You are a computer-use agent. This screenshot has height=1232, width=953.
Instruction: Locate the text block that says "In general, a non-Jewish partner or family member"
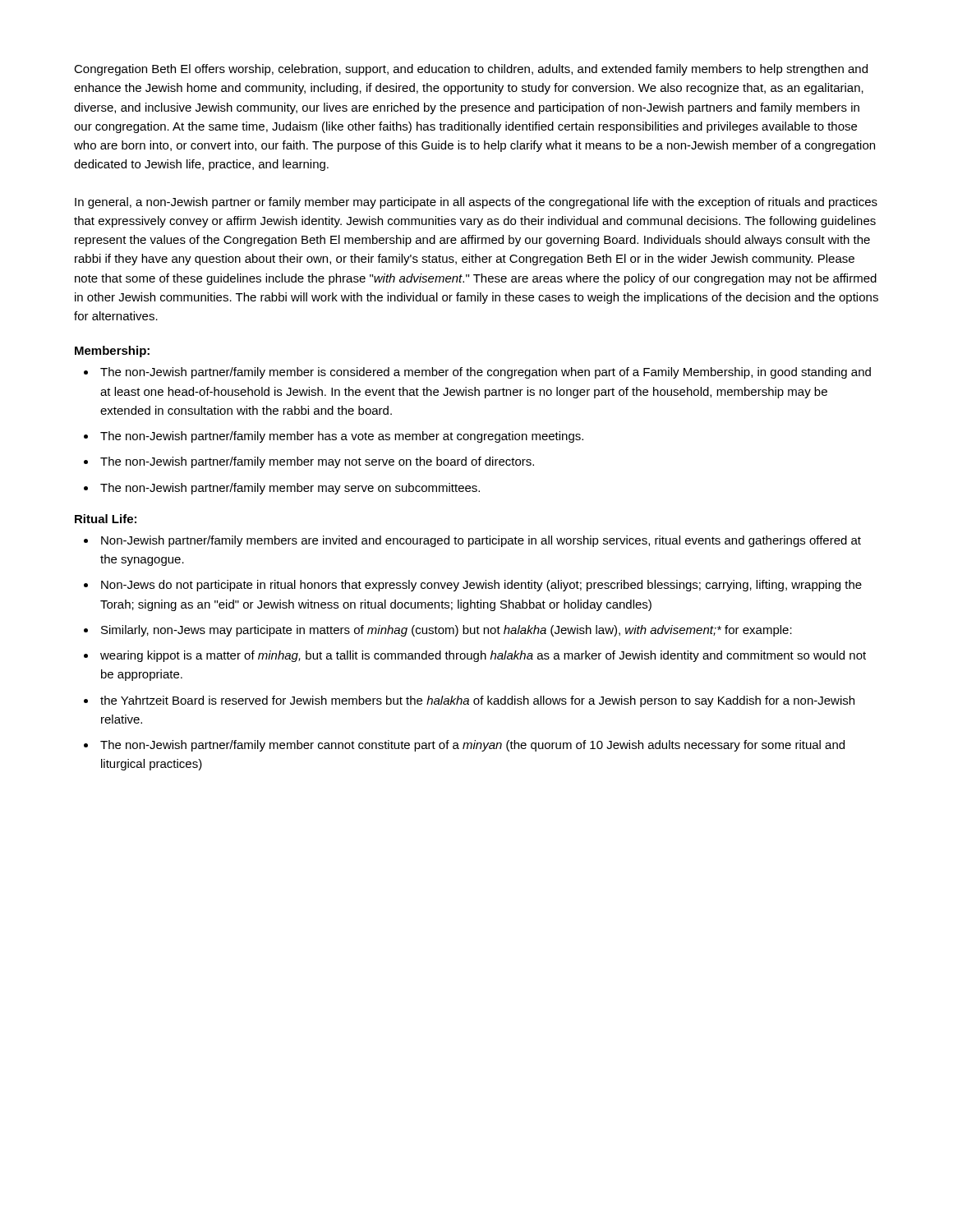pyautogui.click(x=476, y=259)
